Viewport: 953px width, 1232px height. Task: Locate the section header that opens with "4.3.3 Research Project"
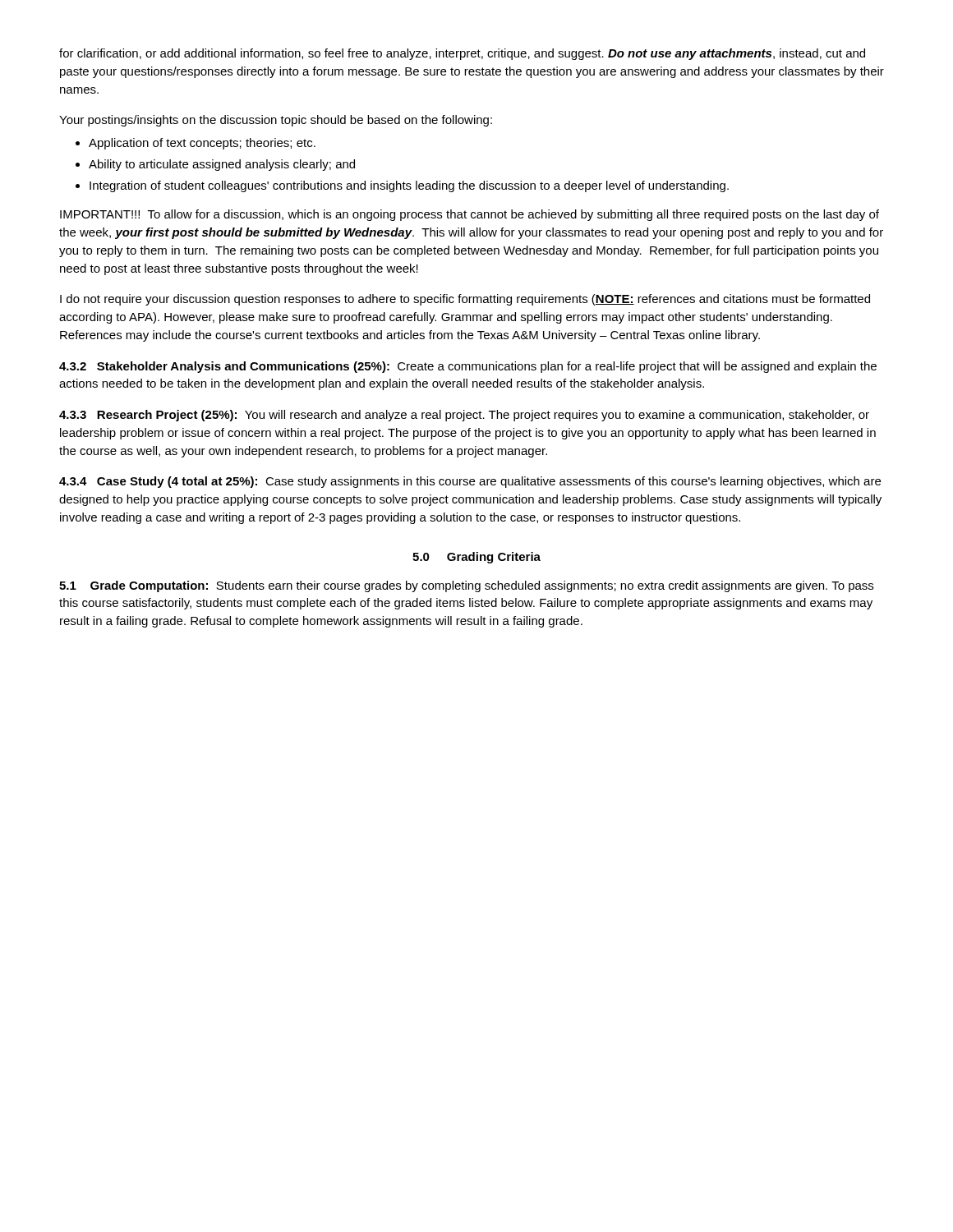pyautogui.click(x=468, y=432)
